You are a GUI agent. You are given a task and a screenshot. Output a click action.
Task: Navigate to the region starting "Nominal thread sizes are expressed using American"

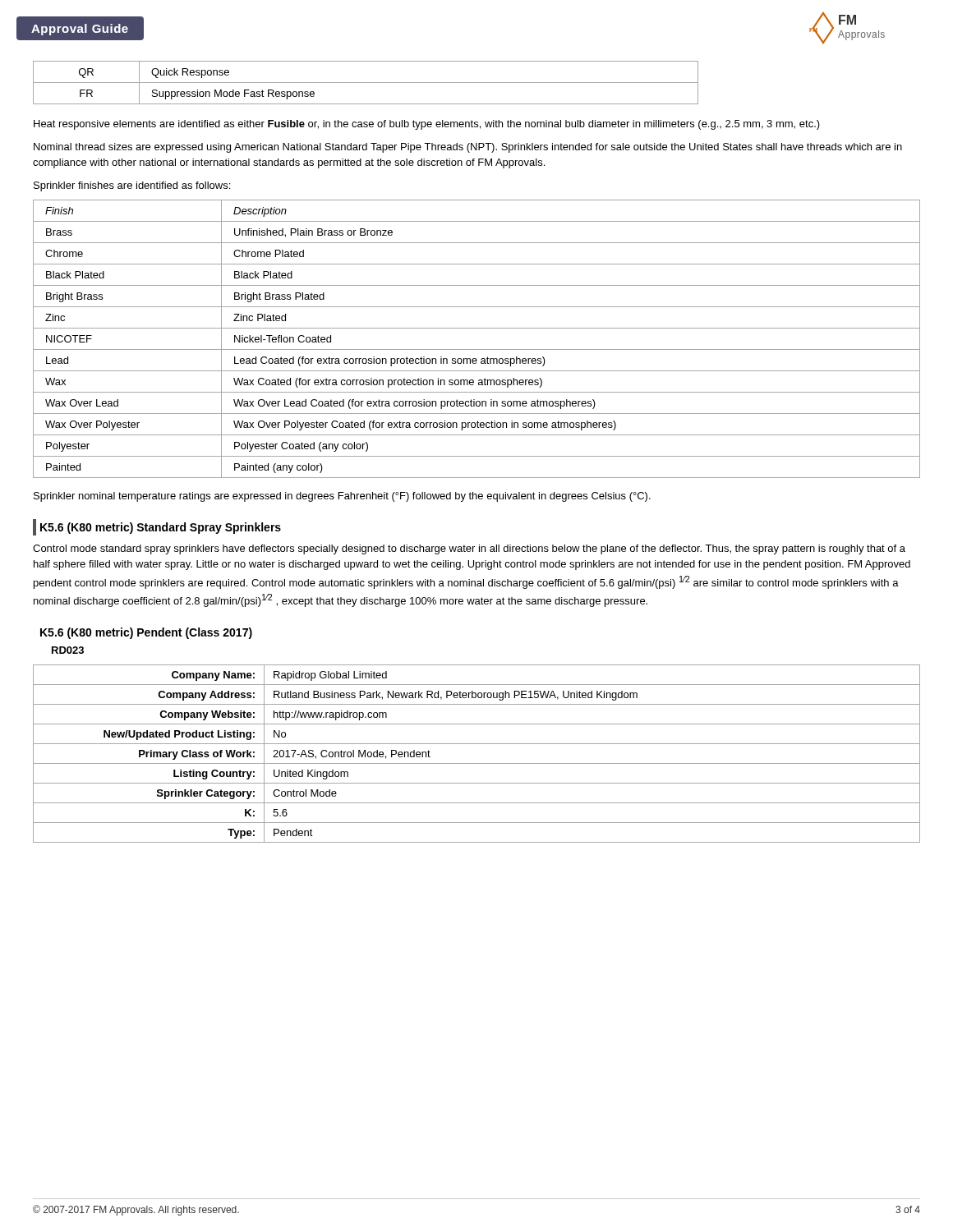coord(468,154)
